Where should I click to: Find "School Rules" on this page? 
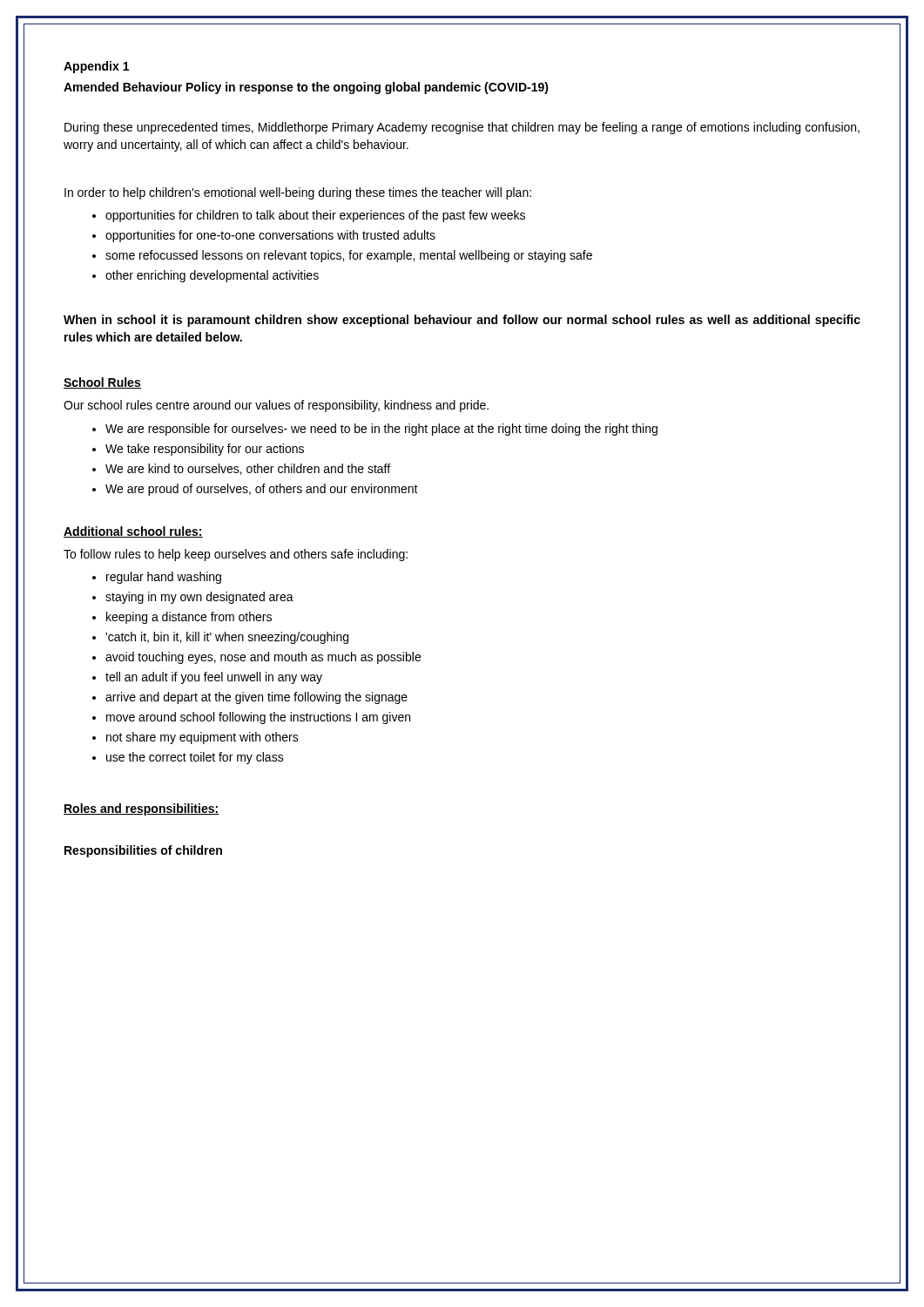[x=102, y=383]
